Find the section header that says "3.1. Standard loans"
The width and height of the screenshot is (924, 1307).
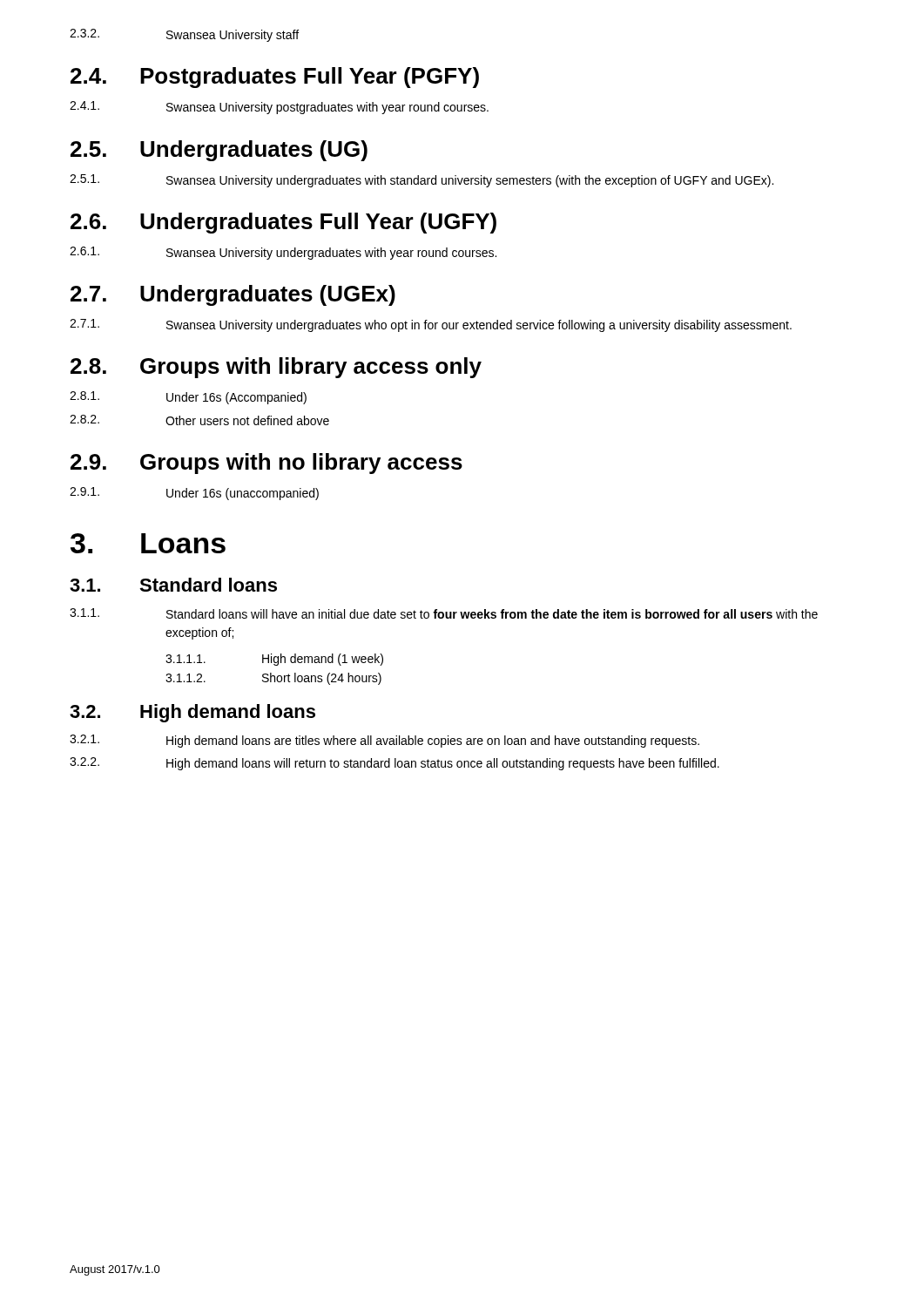click(x=174, y=586)
